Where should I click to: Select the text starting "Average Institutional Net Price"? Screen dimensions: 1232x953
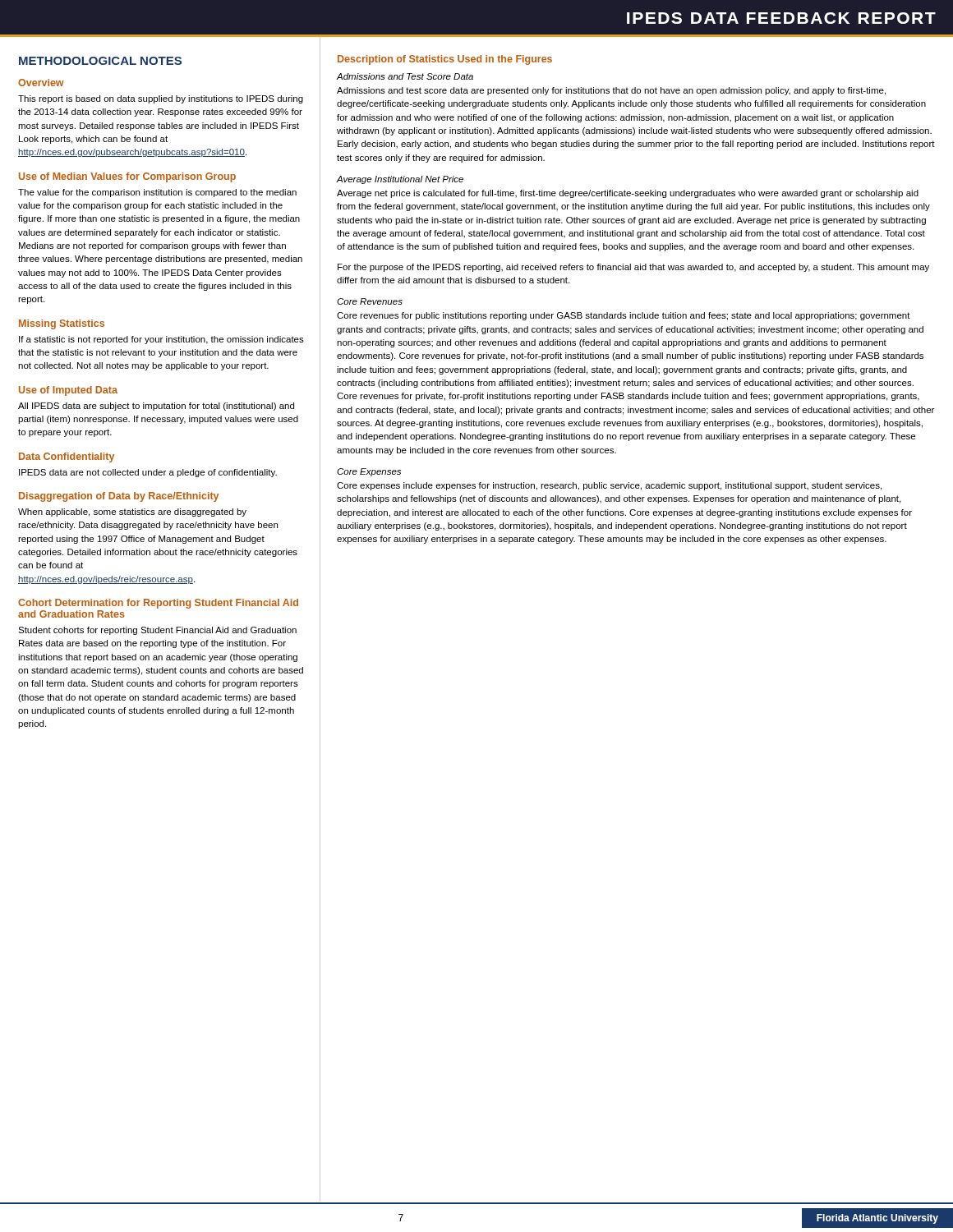click(400, 179)
